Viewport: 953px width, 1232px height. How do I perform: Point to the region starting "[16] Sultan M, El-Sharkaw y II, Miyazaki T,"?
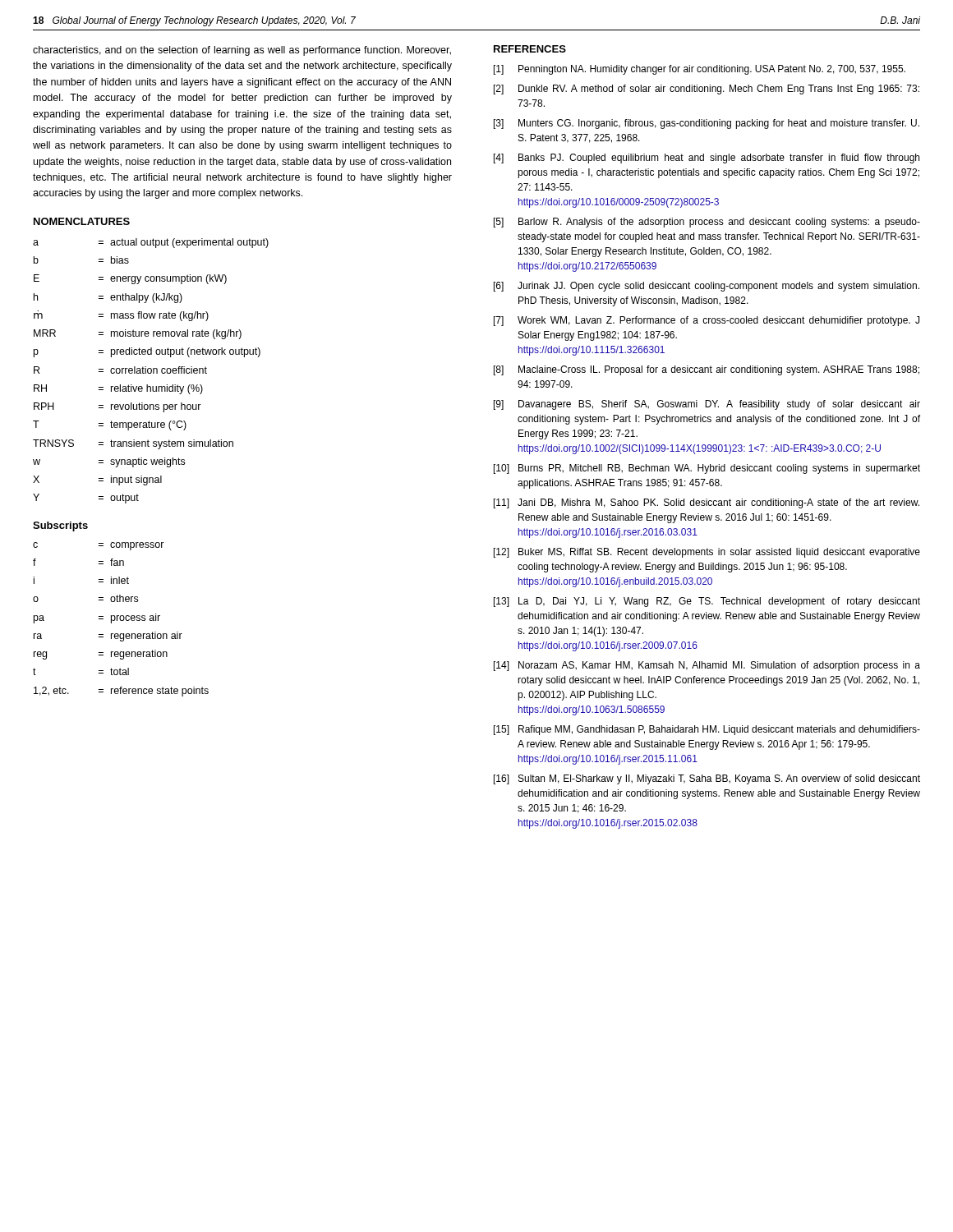point(707,801)
